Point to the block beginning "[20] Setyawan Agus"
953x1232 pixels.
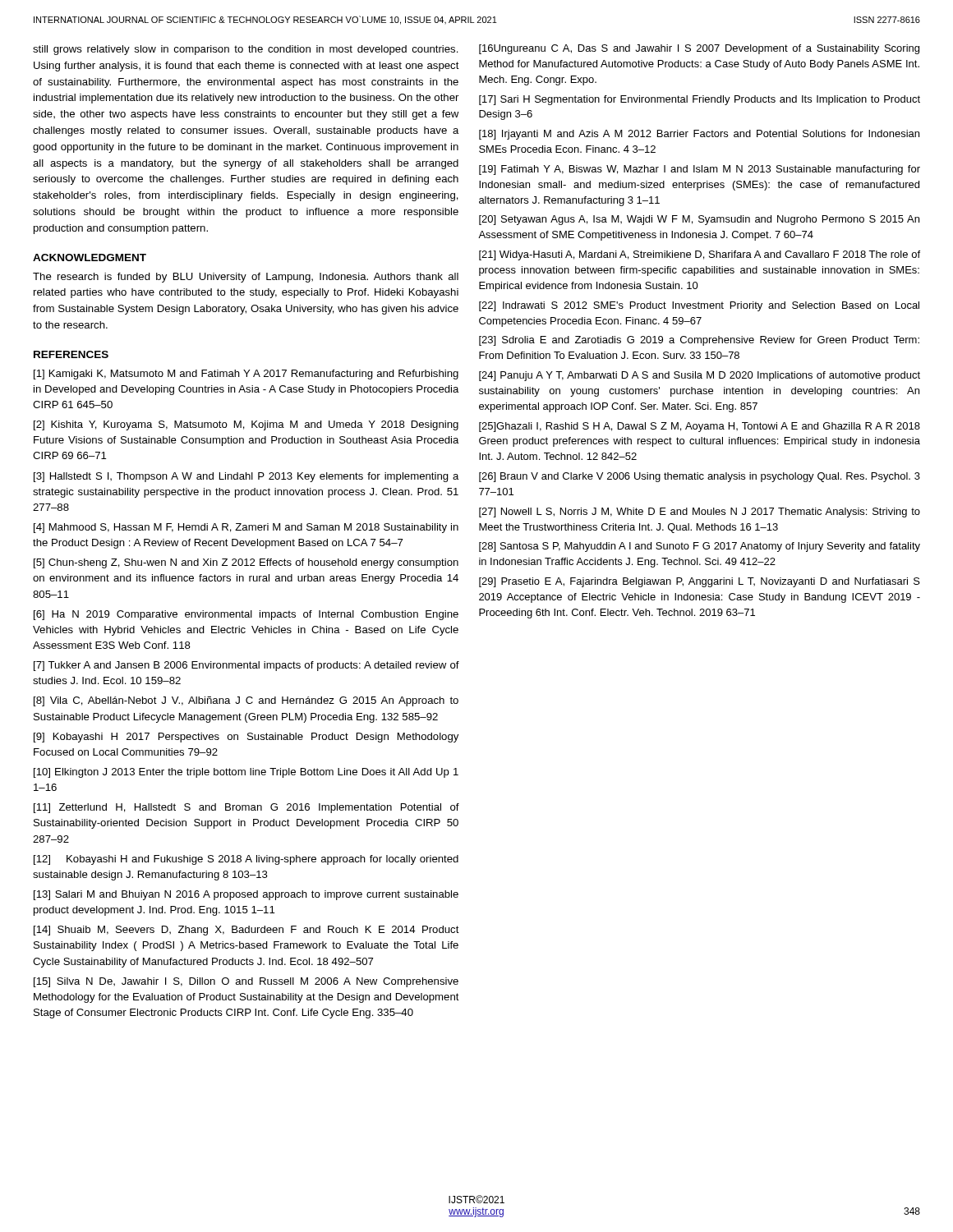[699, 227]
